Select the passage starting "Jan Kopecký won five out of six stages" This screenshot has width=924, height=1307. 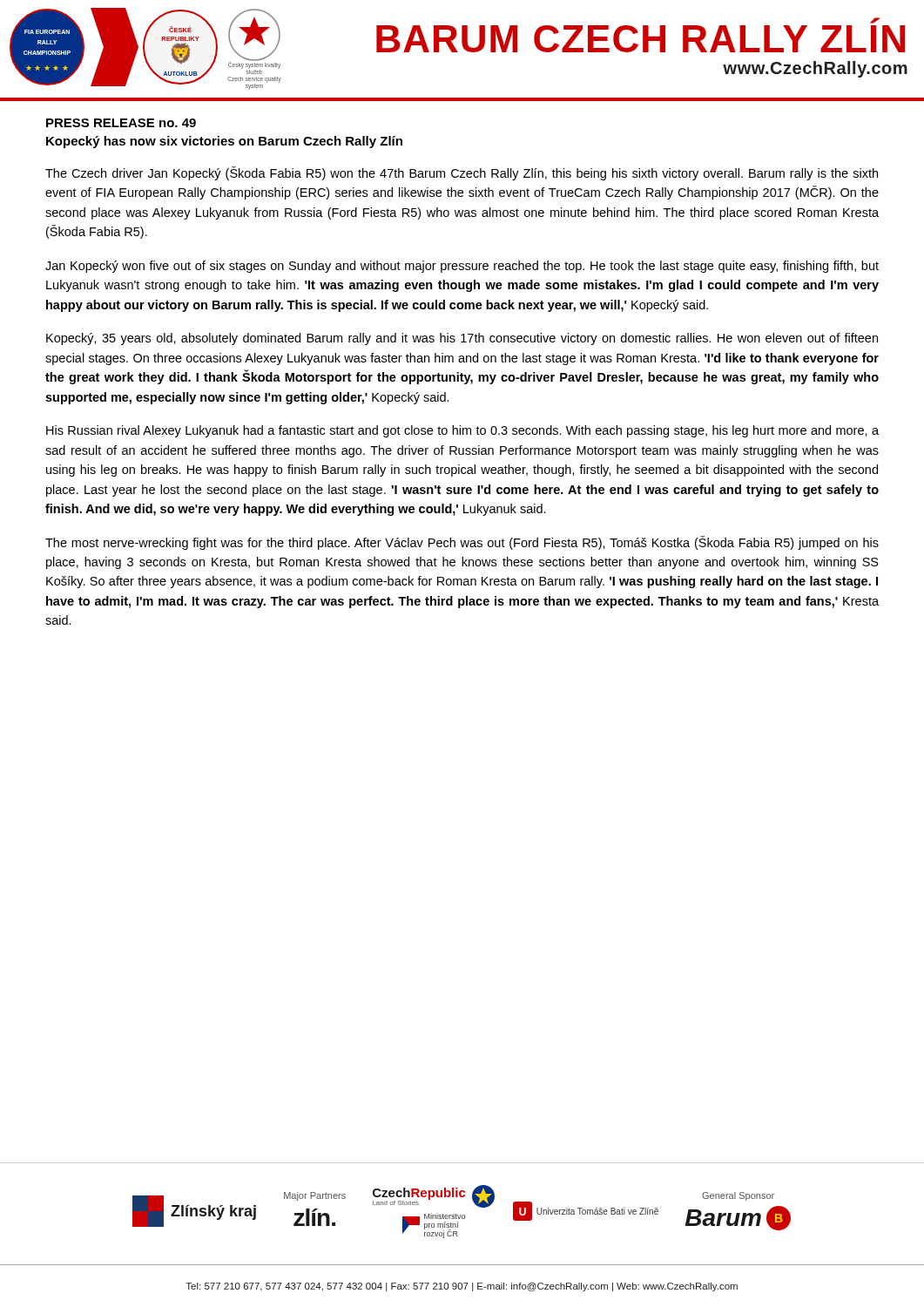[x=462, y=285]
